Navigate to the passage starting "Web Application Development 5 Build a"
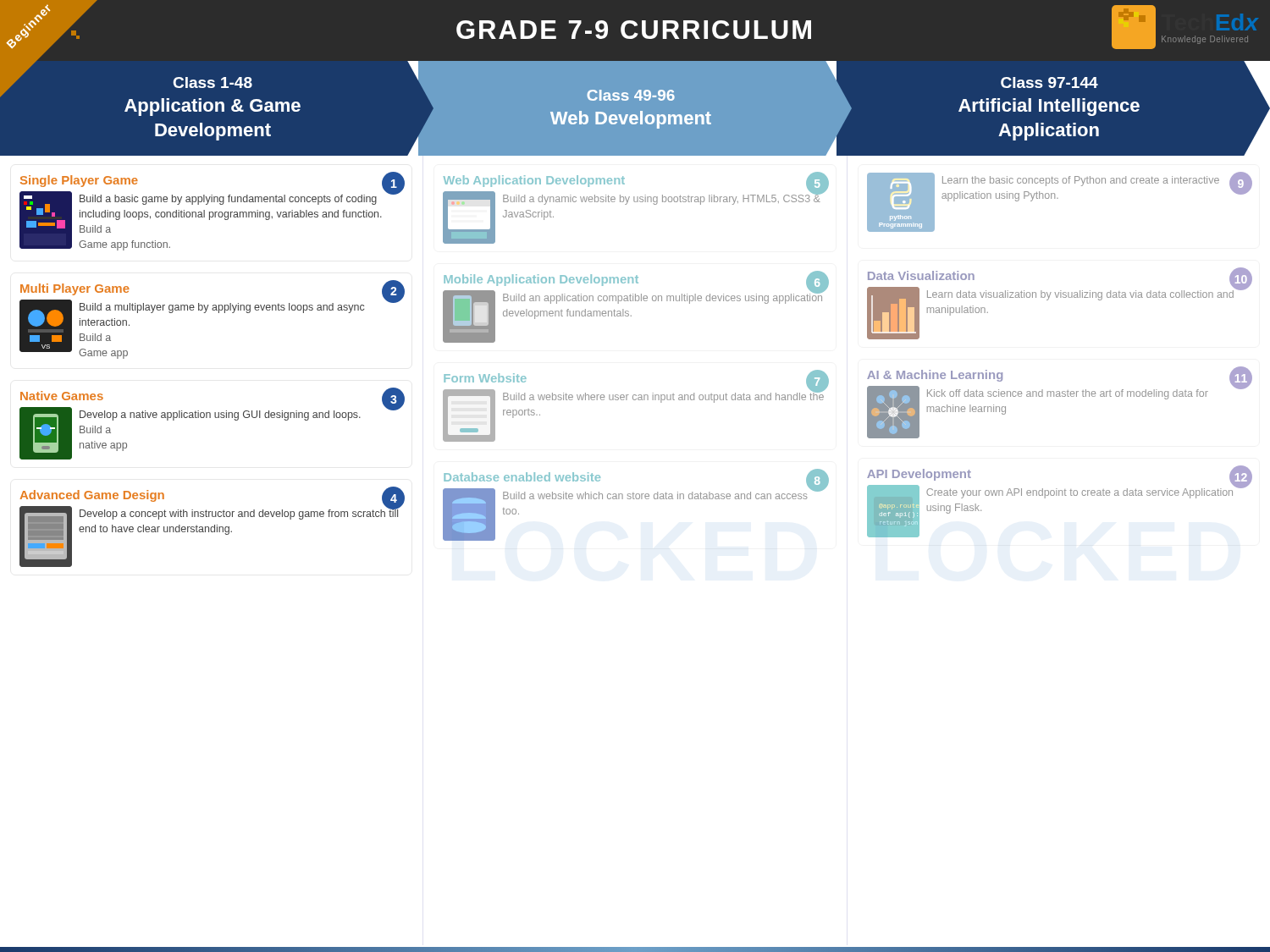The width and height of the screenshot is (1270, 952). [x=636, y=208]
